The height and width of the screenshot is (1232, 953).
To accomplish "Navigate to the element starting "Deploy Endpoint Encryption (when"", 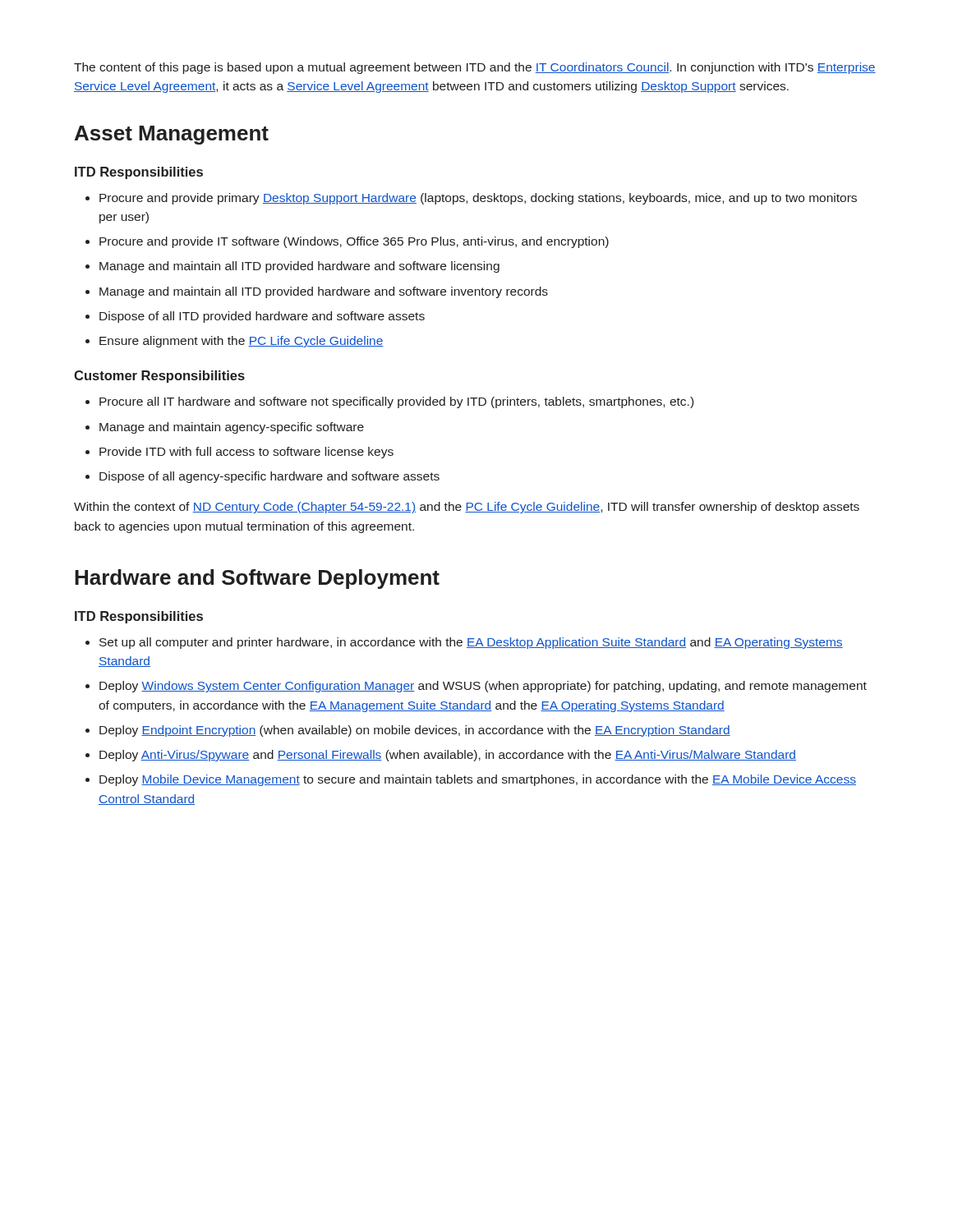I will 414,730.
